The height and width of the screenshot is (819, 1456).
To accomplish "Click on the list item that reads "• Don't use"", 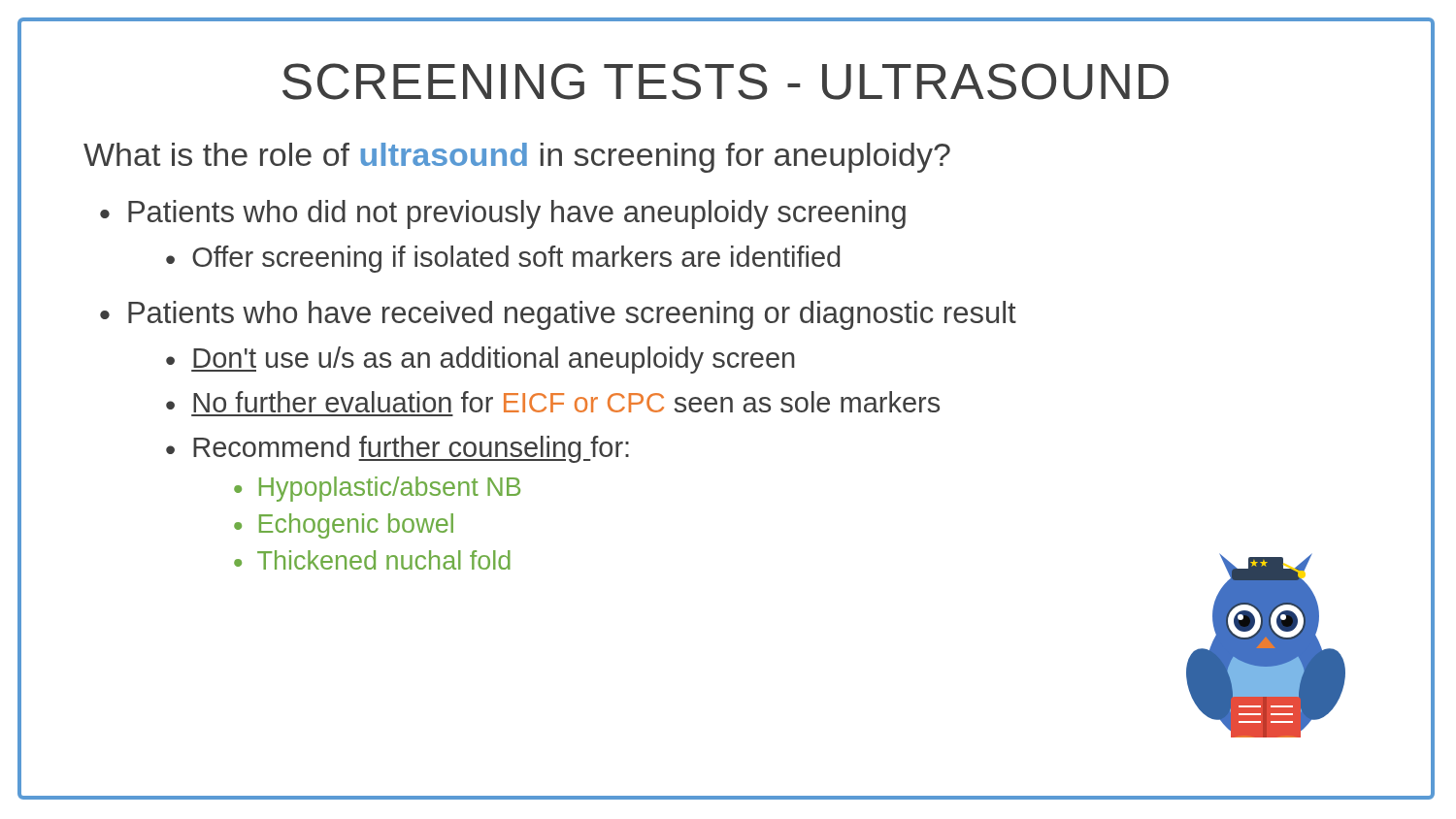I will [481, 360].
